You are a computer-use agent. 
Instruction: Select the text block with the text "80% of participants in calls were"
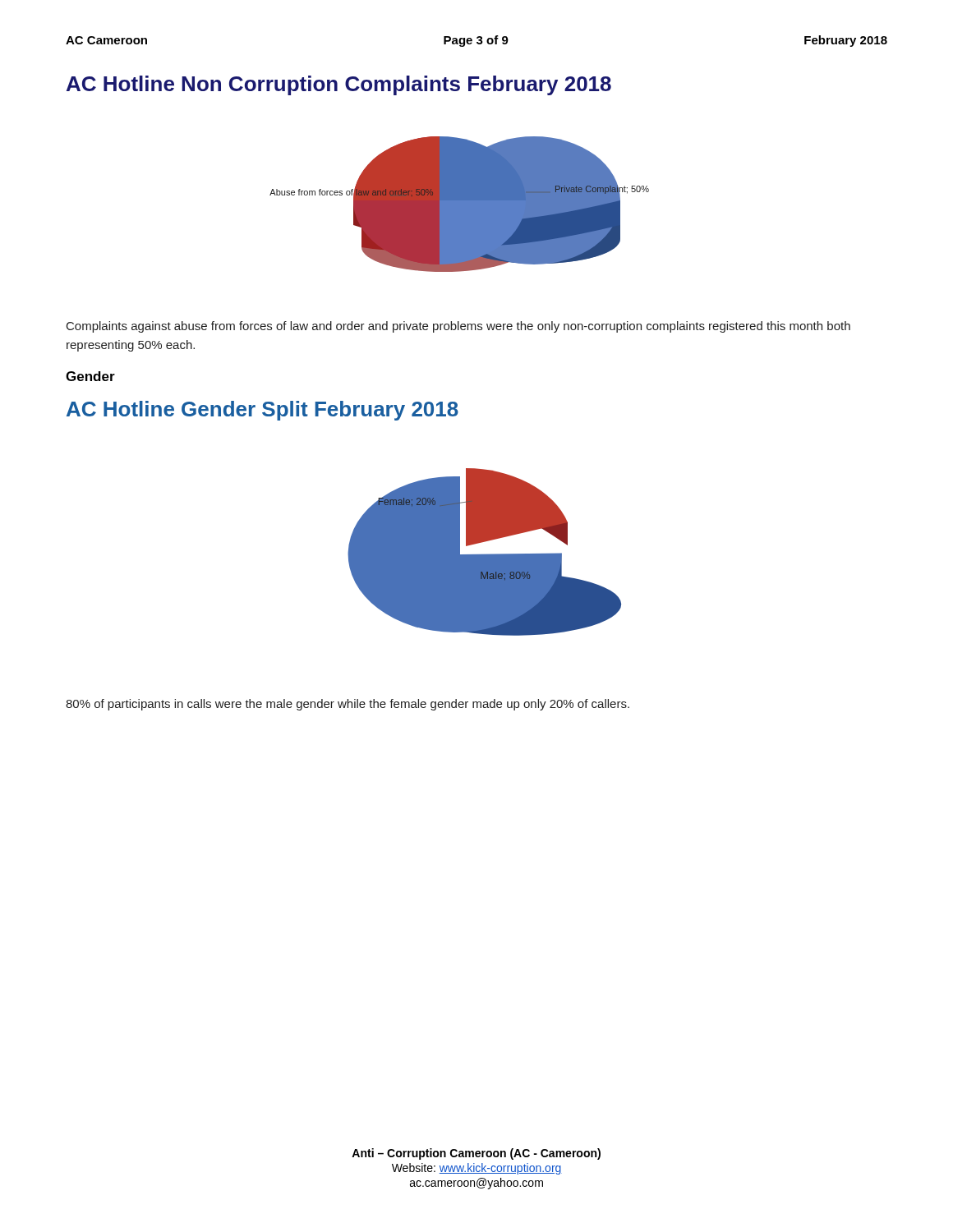pyautogui.click(x=348, y=703)
